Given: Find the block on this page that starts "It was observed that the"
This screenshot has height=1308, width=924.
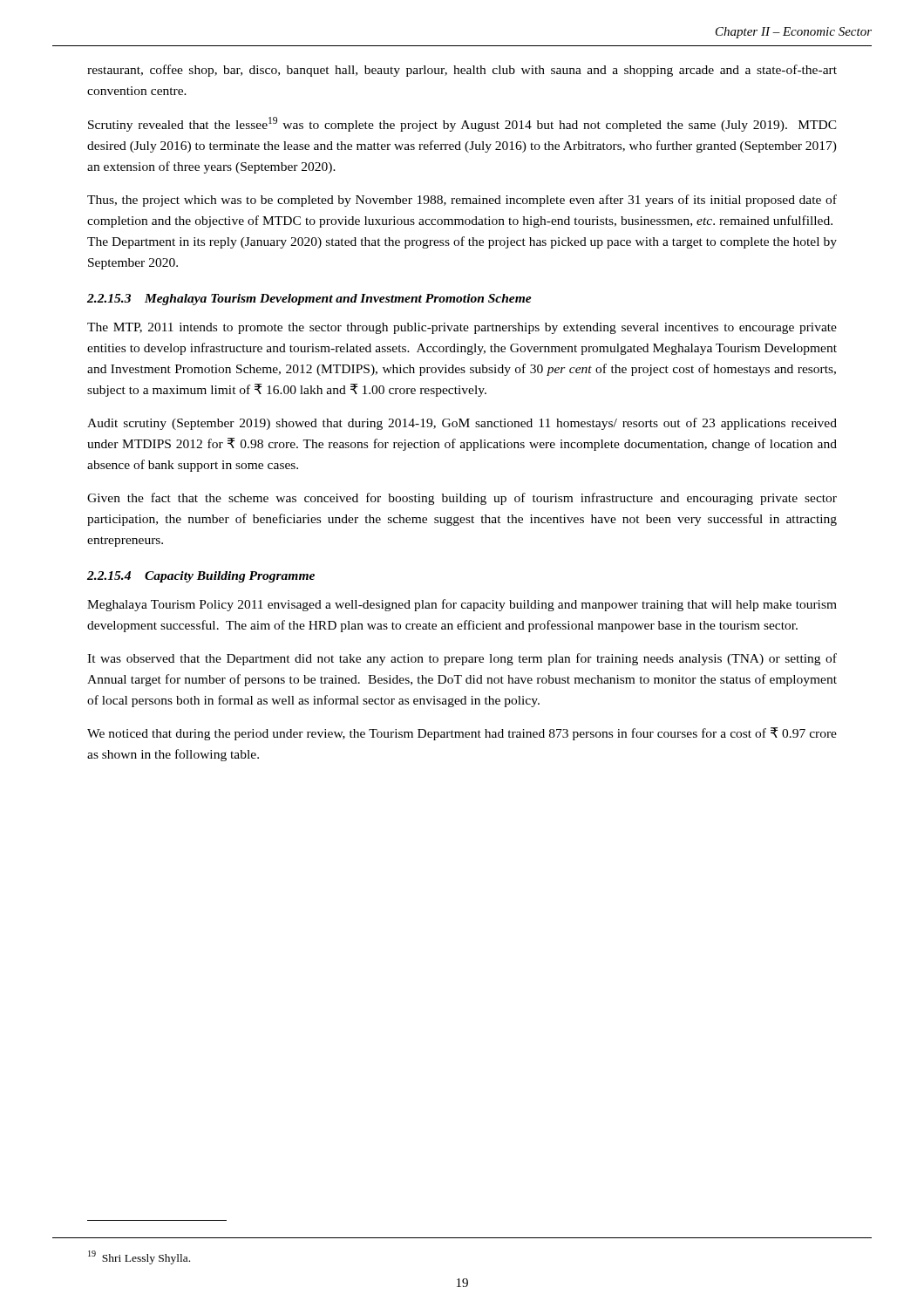Looking at the screenshot, I should [x=462, y=679].
